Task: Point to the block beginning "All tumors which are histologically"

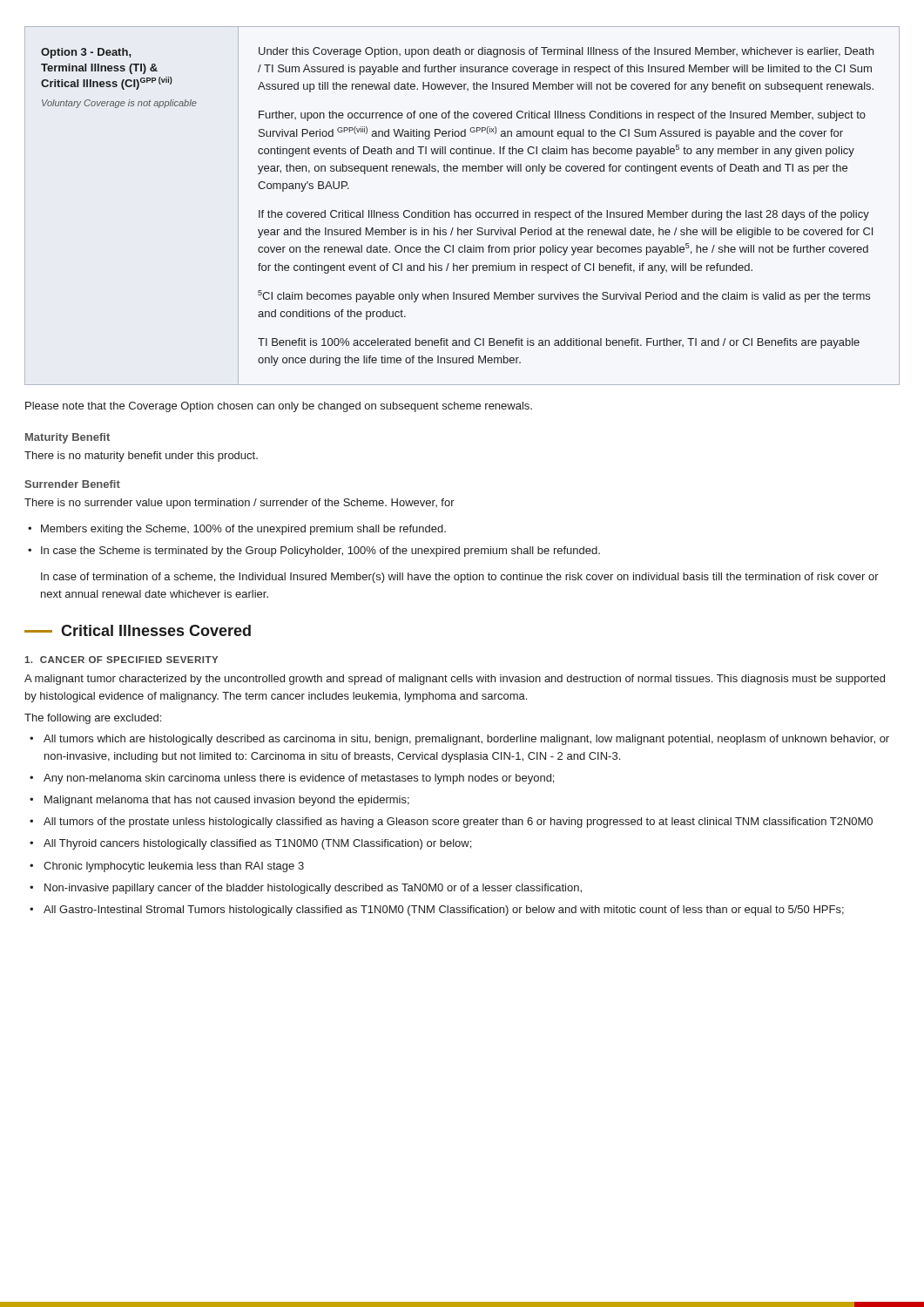Action: point(466,747)
